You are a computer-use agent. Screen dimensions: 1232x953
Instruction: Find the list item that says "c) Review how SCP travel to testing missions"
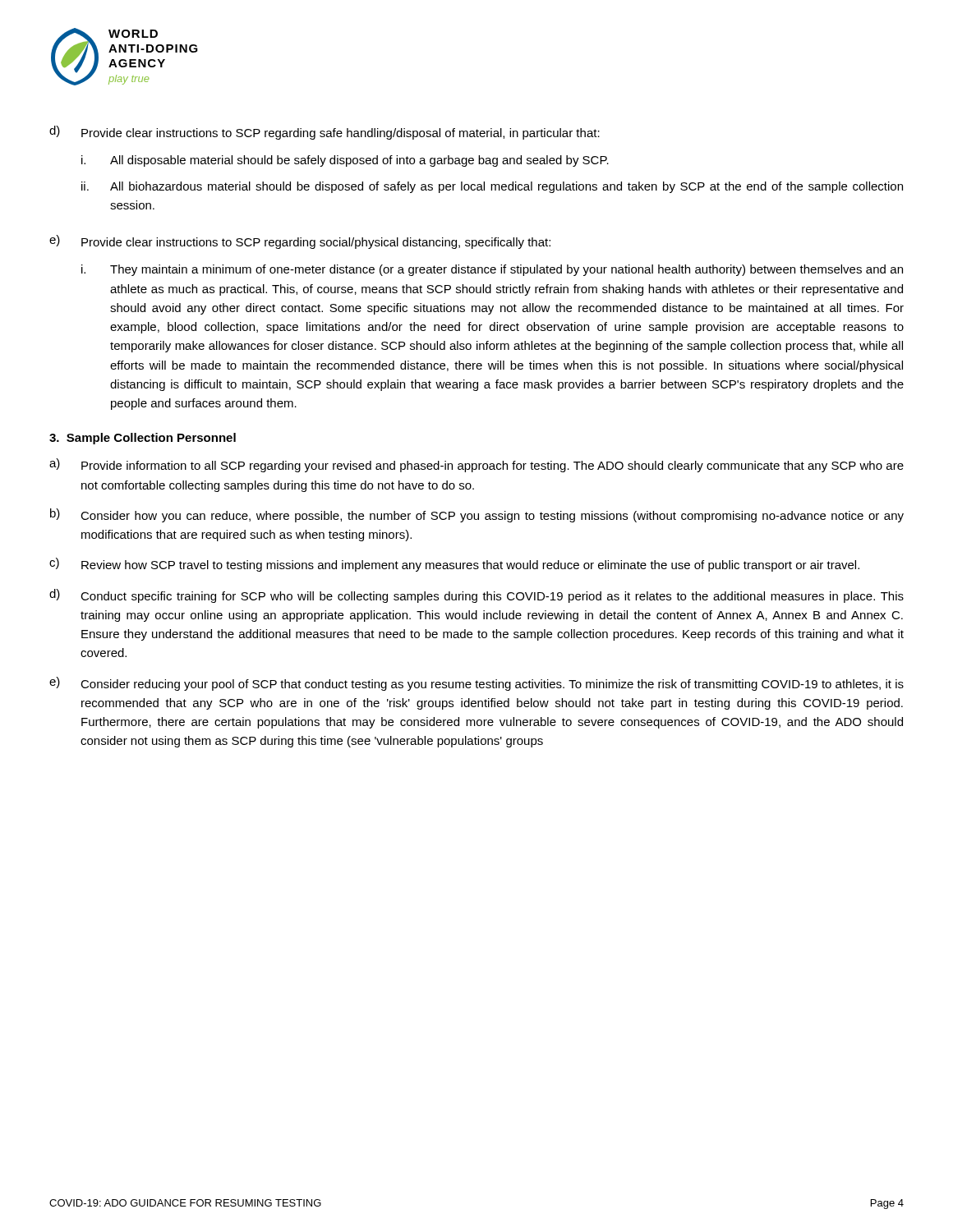(x=476, y=565)
